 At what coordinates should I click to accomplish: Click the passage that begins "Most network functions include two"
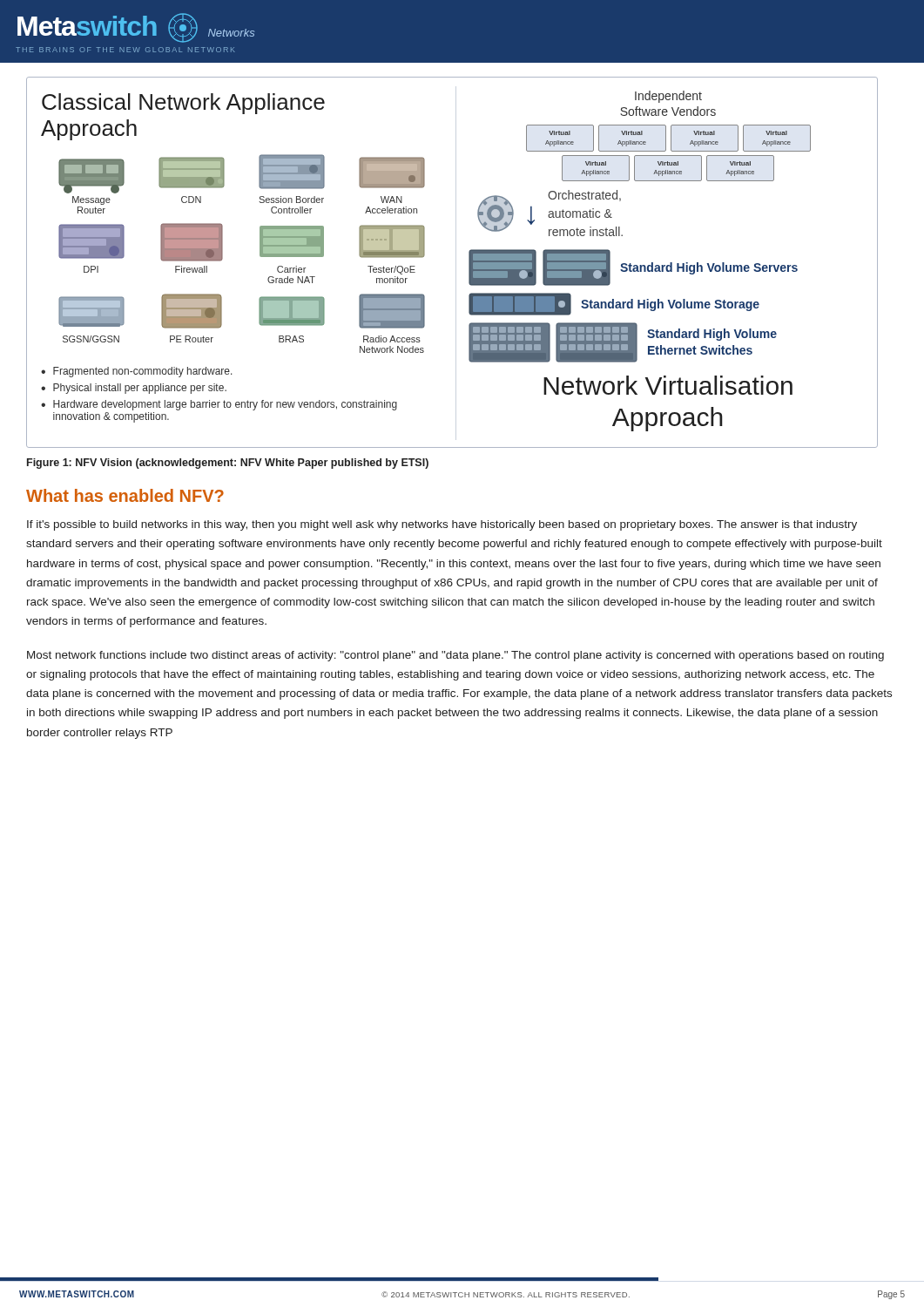tap(459, 693)
